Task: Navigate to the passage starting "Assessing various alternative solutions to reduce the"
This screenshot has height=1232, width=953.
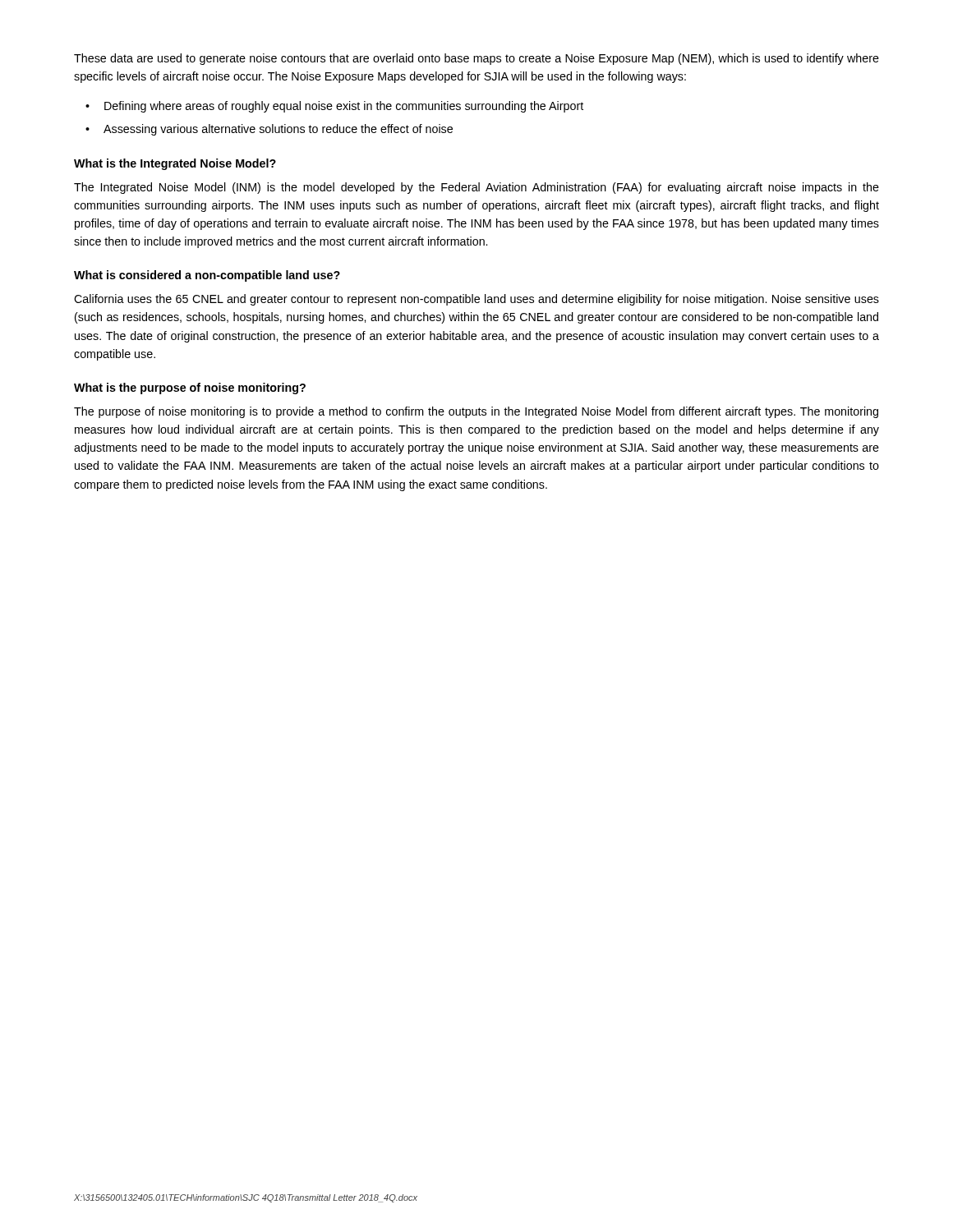Action: (278, 129)
